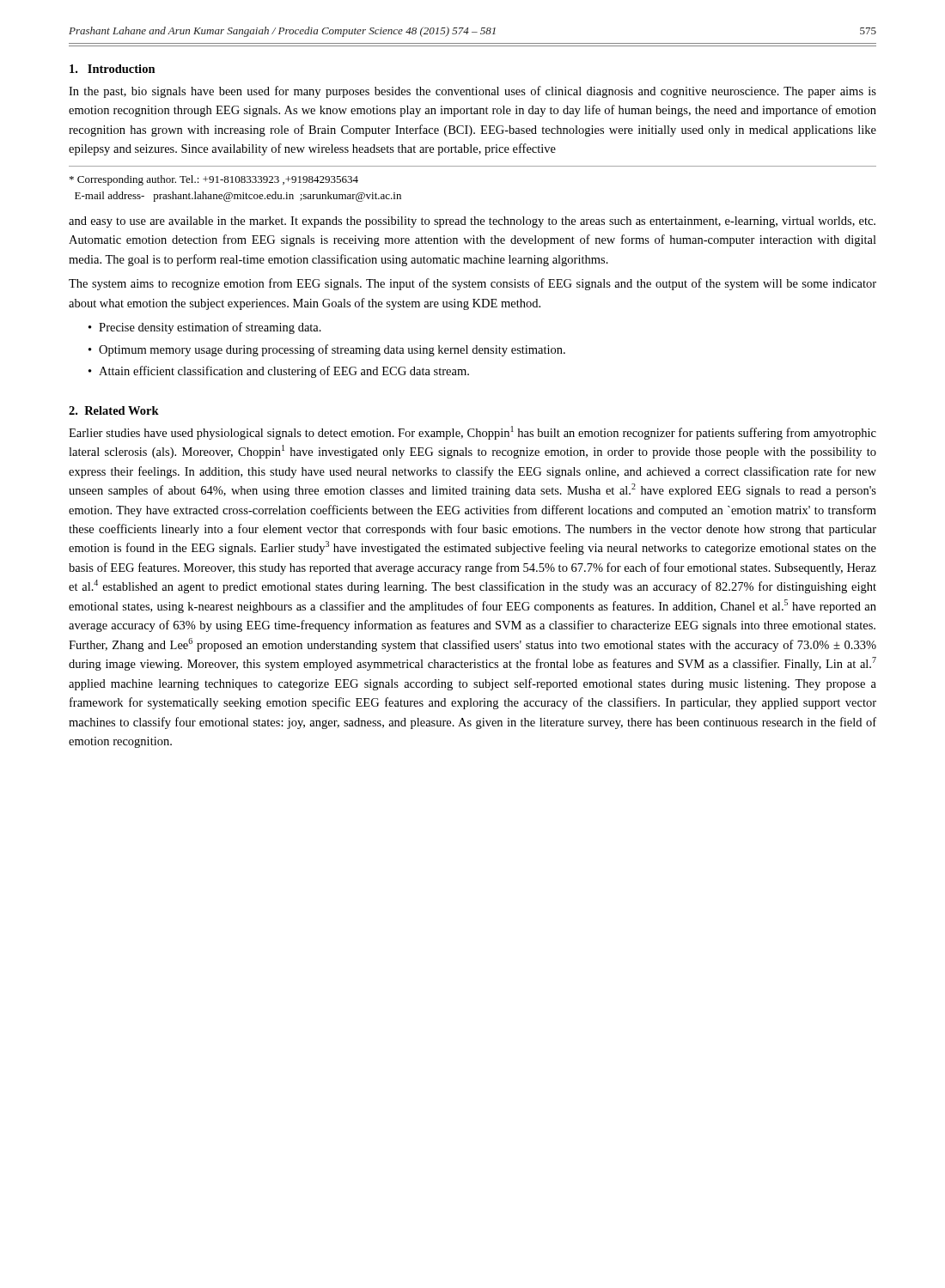Find the block on this page that starts "Corresponding author. Tel.: +91-8108333923 ,+919842935634"
Screen dimensions: 1288x945
[x=235, y=187]
